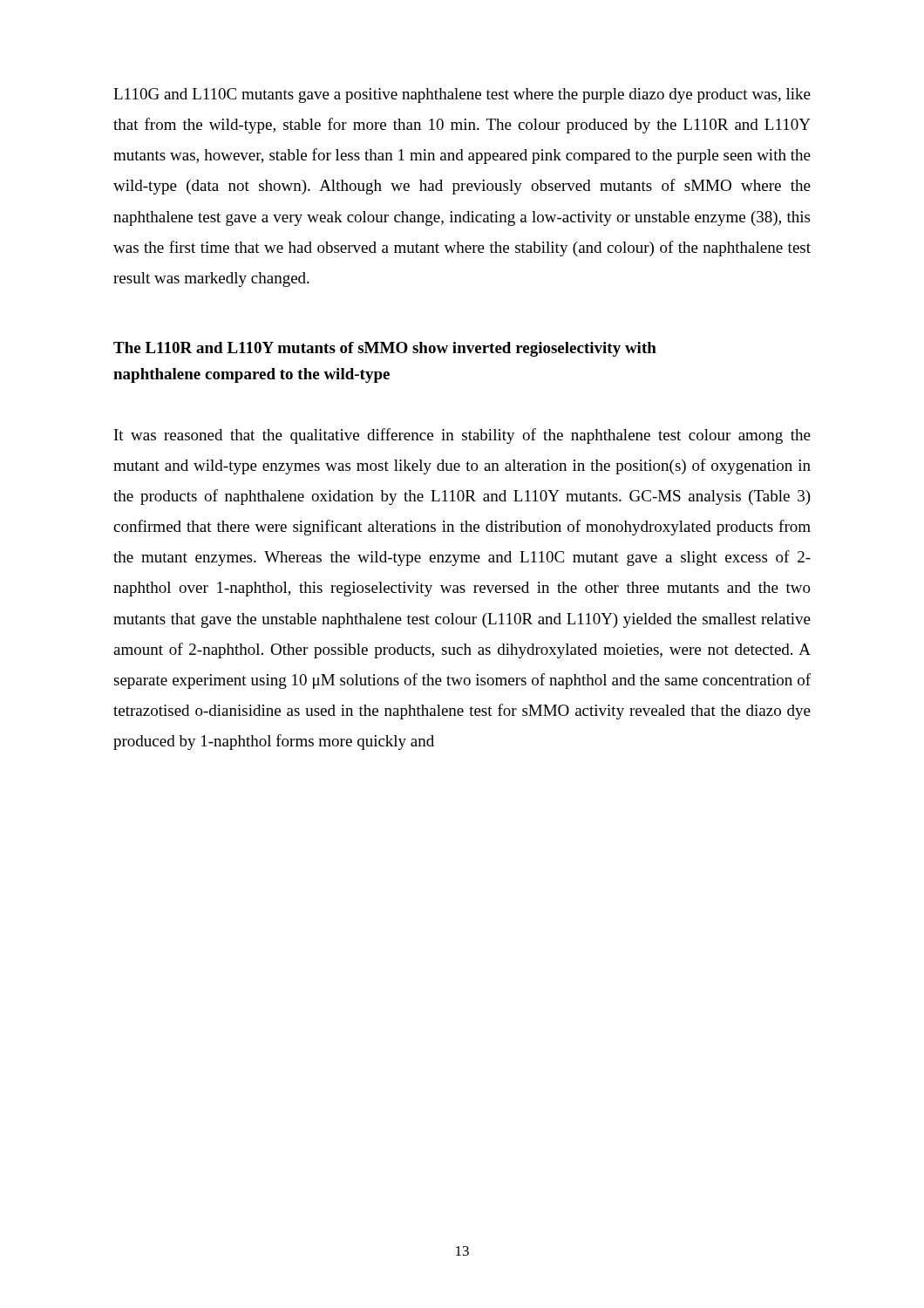924x1308 pixels.
Task: Locate the section header
Action: [x=385, y=361]
